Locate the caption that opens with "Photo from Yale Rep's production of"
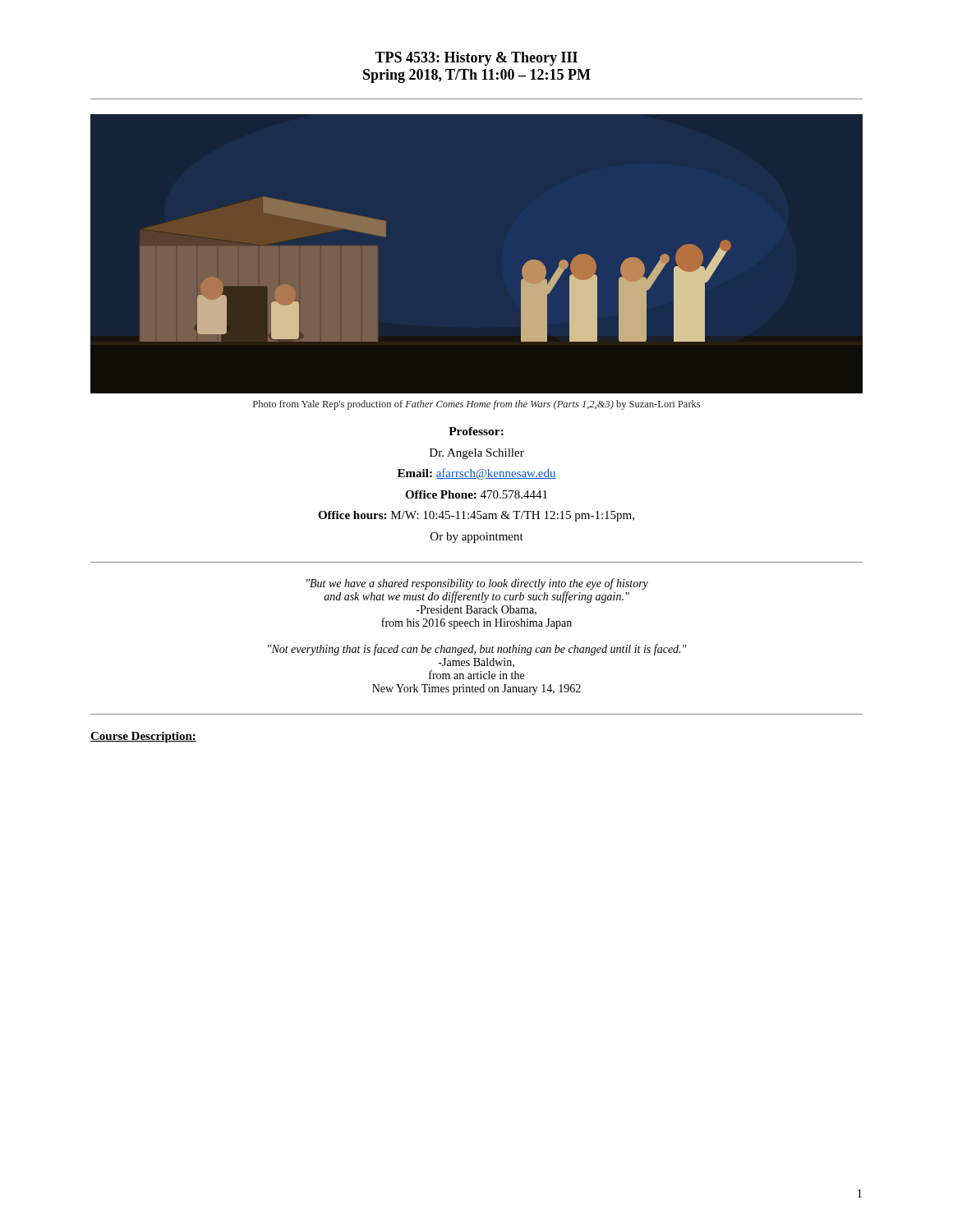Image resolution: width=953 pixels, height=1232 pixels. click(476, 404)
